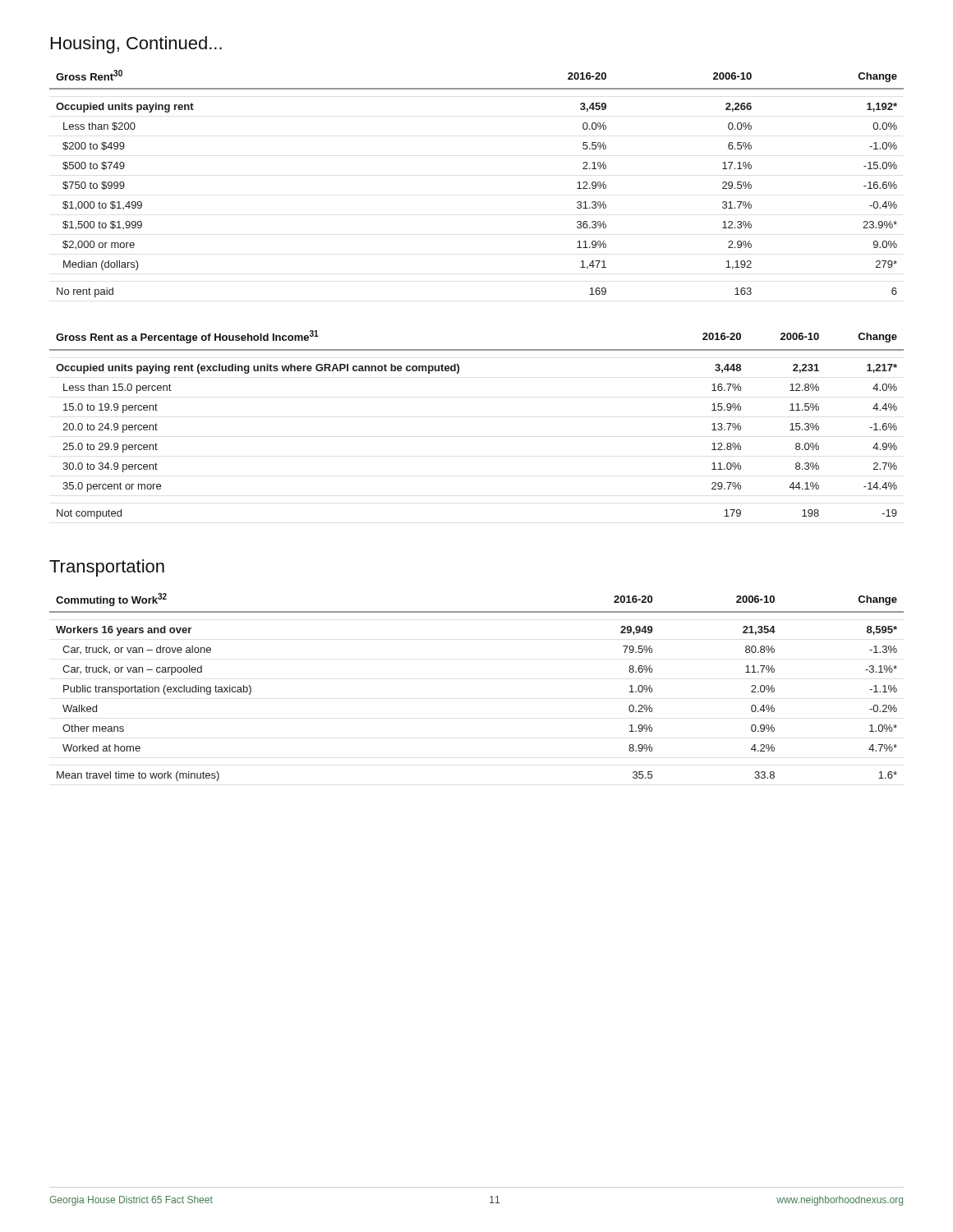Click on the table containing "Workers 16 years"

(x=476, y=686)
